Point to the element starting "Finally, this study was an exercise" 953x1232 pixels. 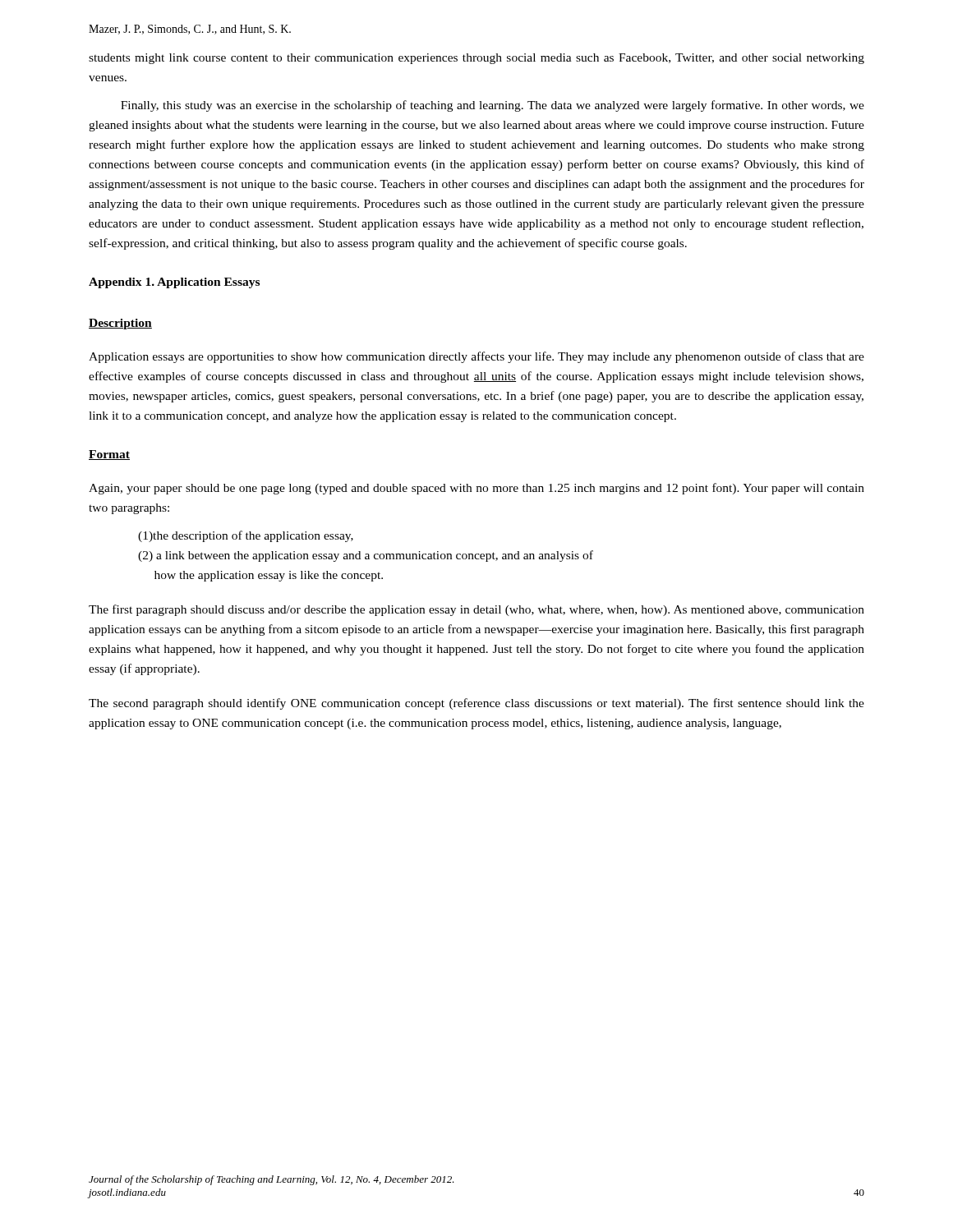tap(476, 174)
